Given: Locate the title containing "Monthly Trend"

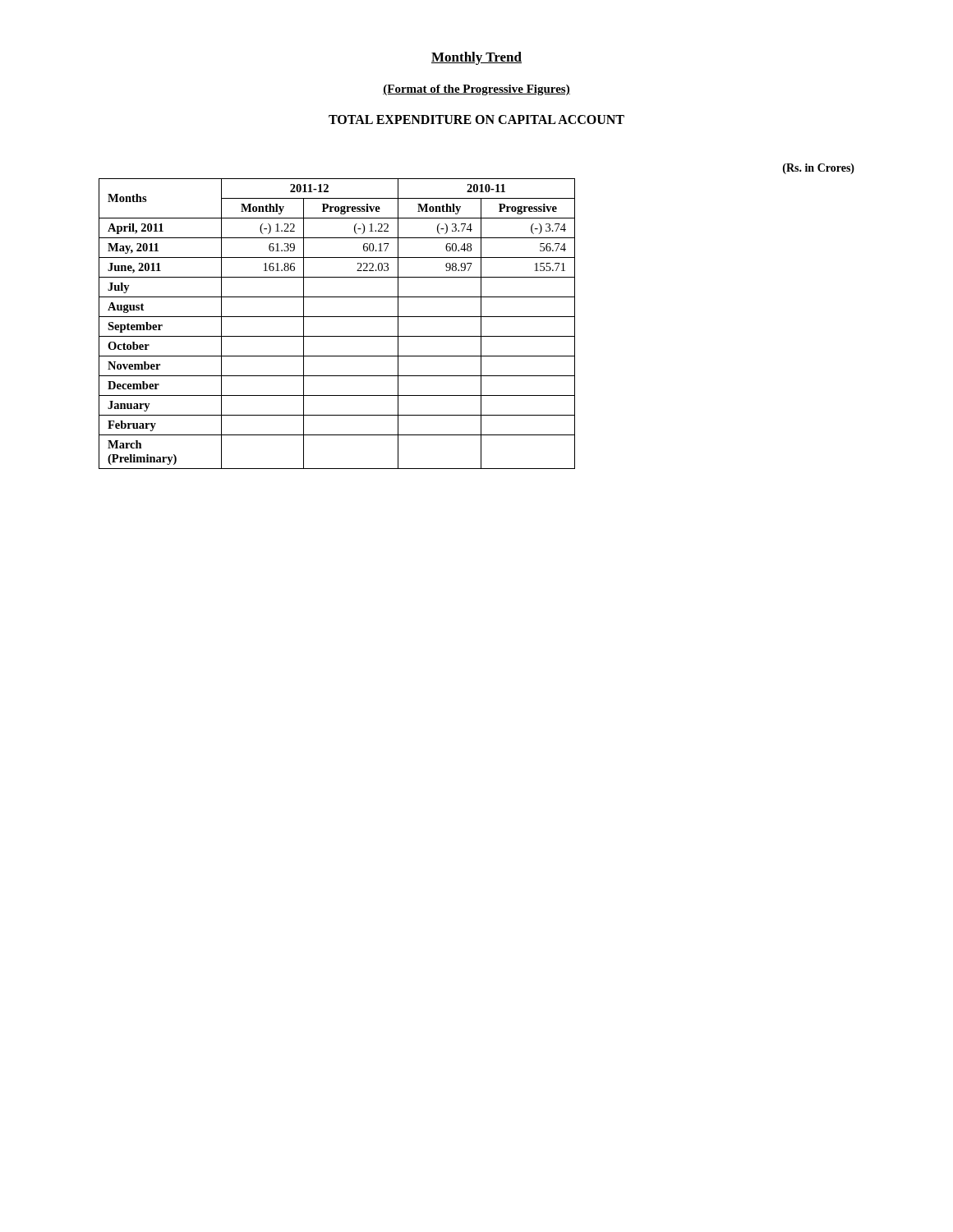Looking at the screenshot, I should point(476,57).
